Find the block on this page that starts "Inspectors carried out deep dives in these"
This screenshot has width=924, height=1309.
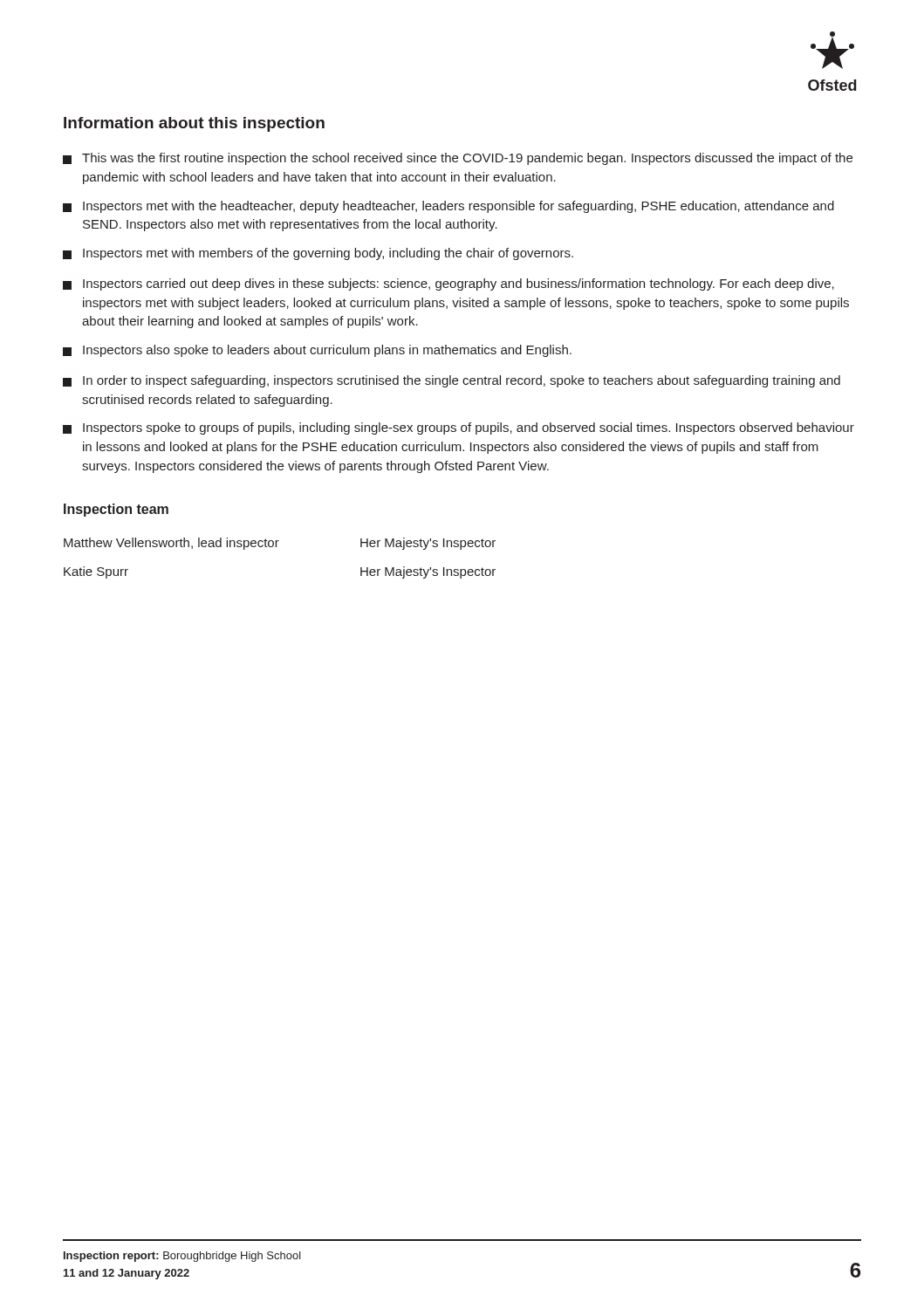[462, 302]
